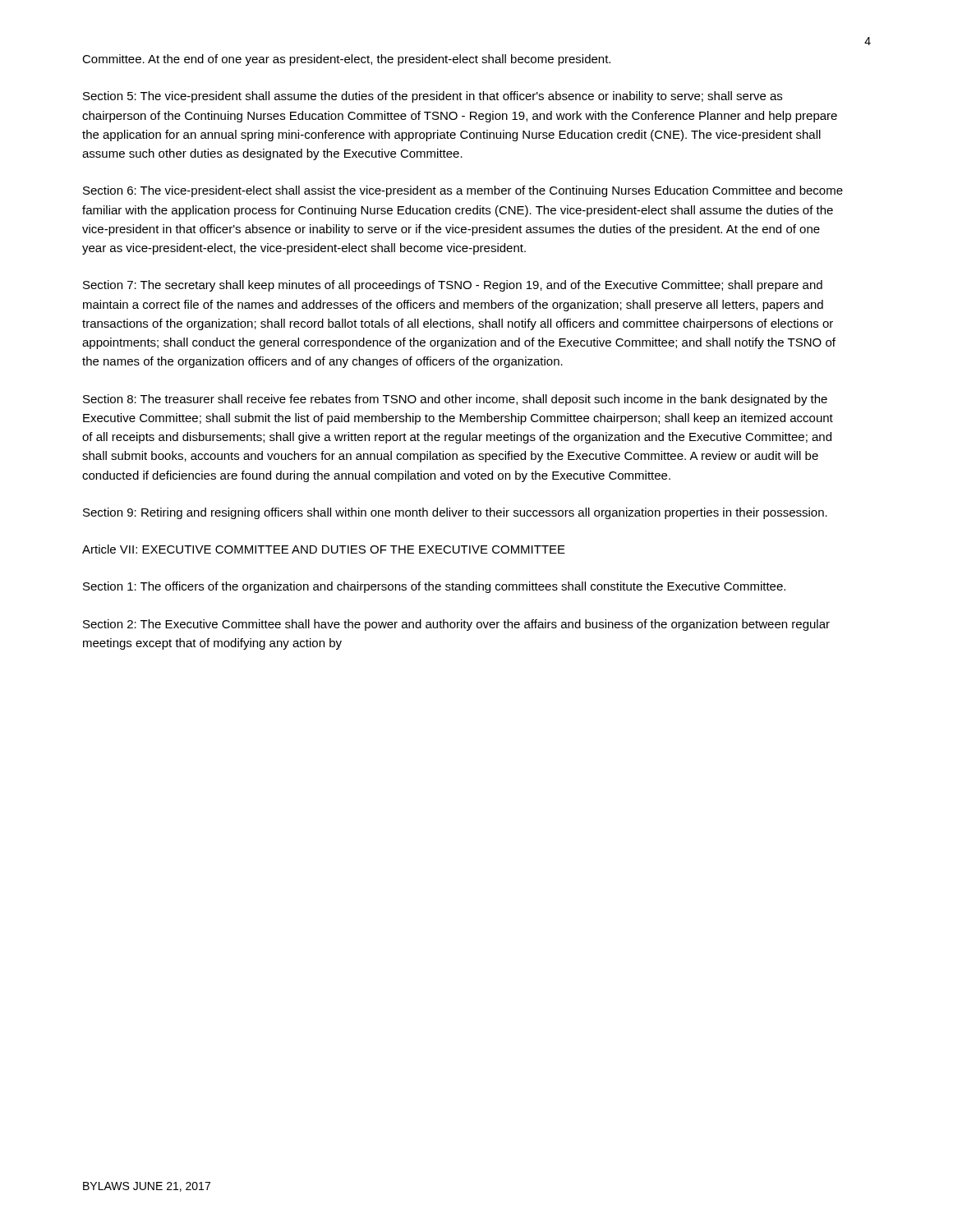The image size is (953, 1232).
Task: Click on the text starting "Section 5: The vice-president shall assume"
Action: coord(460,125)
